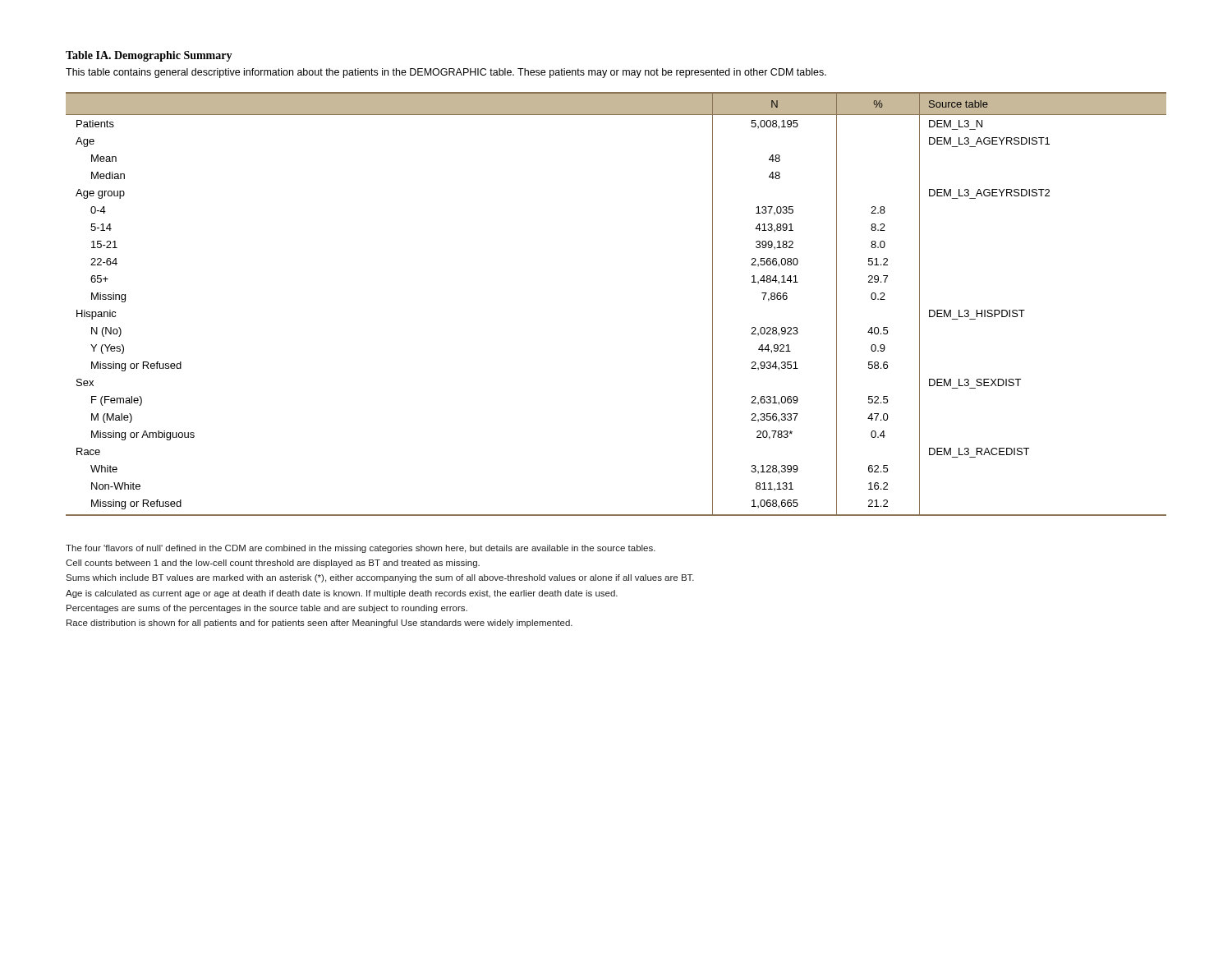1232x953 pixels.
Task: Click on the table containing "Missing or Ambiguous"
Action: (x=616, y=304)
